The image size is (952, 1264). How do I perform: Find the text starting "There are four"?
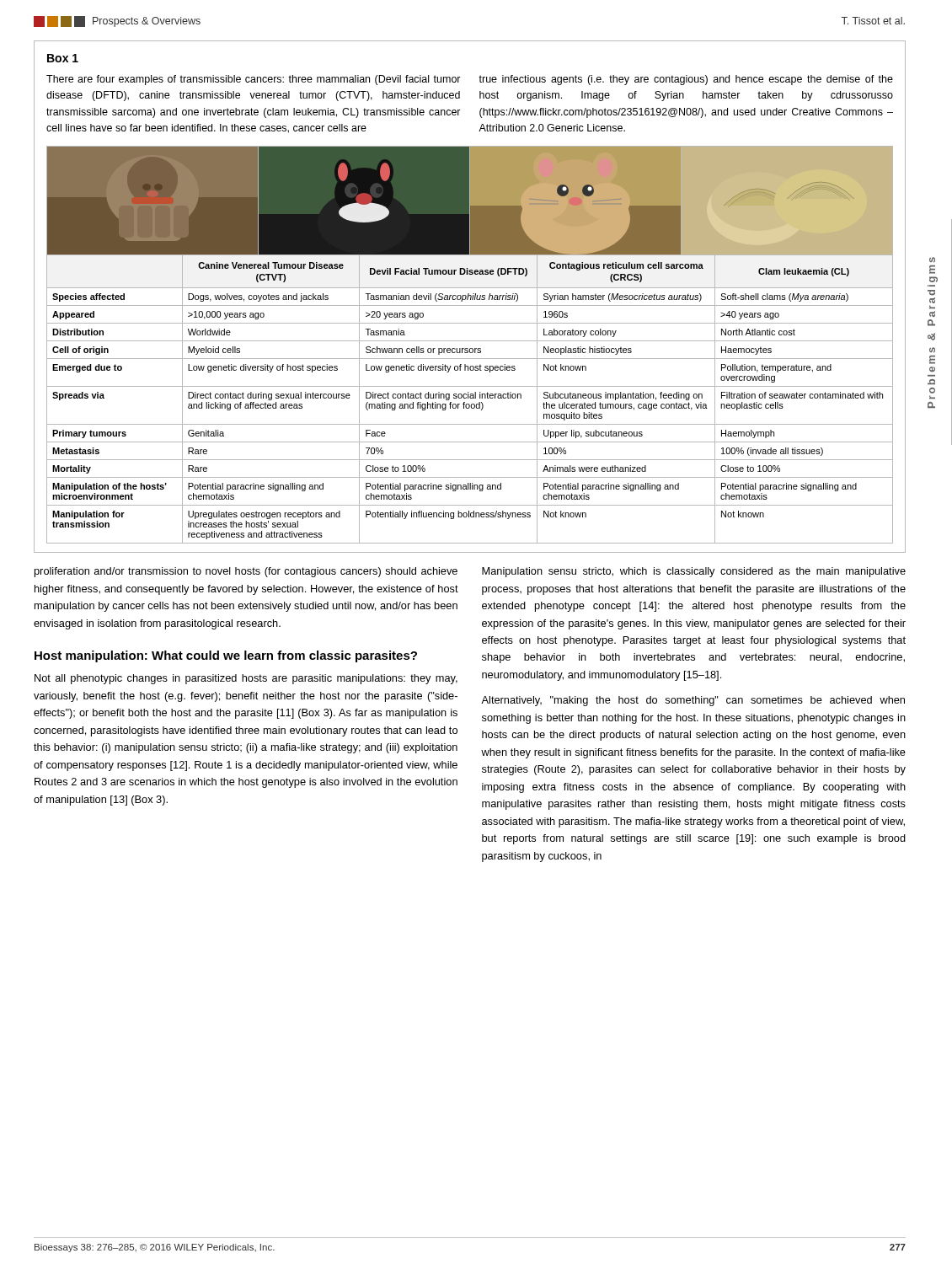[253, 104]
